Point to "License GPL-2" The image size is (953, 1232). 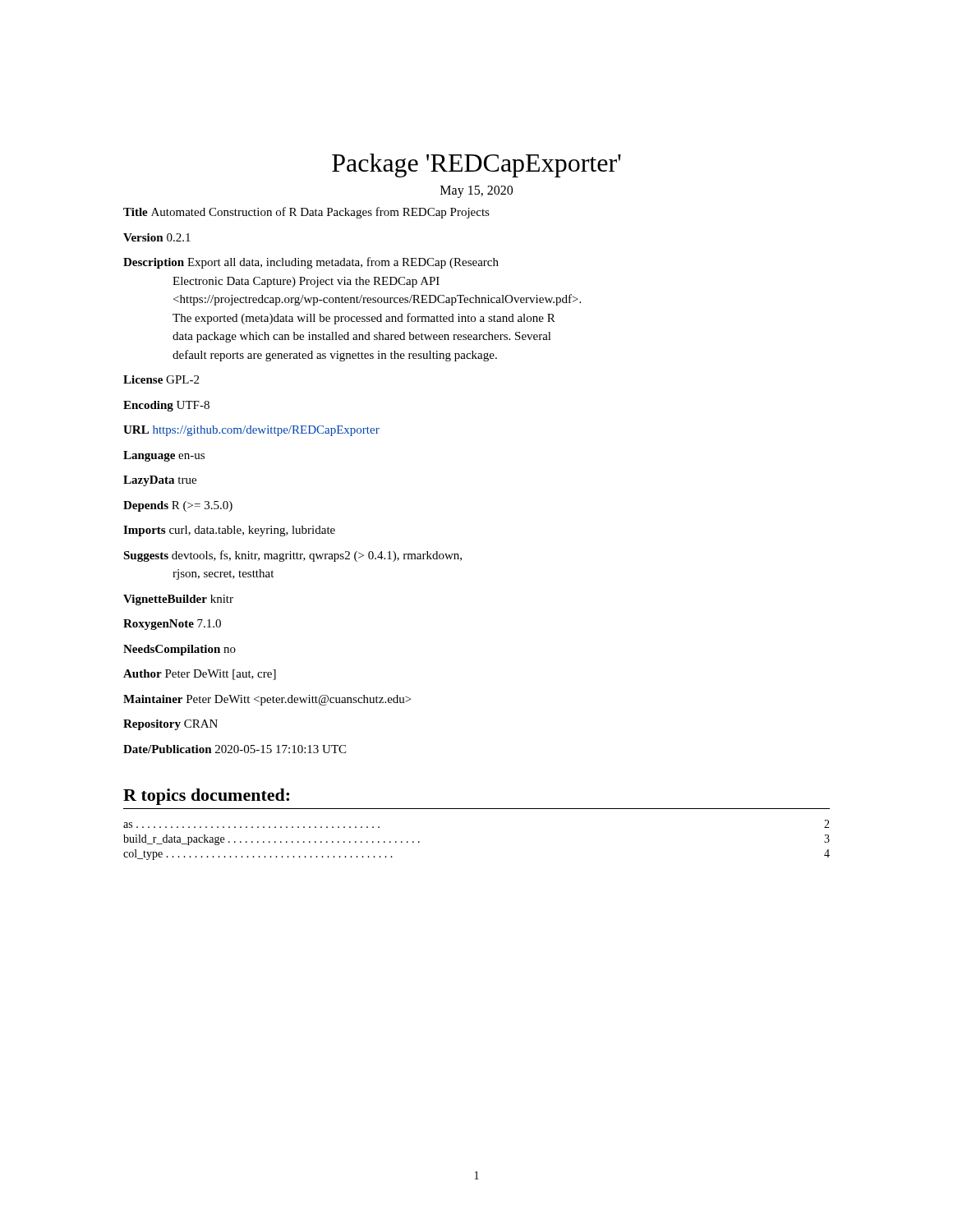[161, 379]
